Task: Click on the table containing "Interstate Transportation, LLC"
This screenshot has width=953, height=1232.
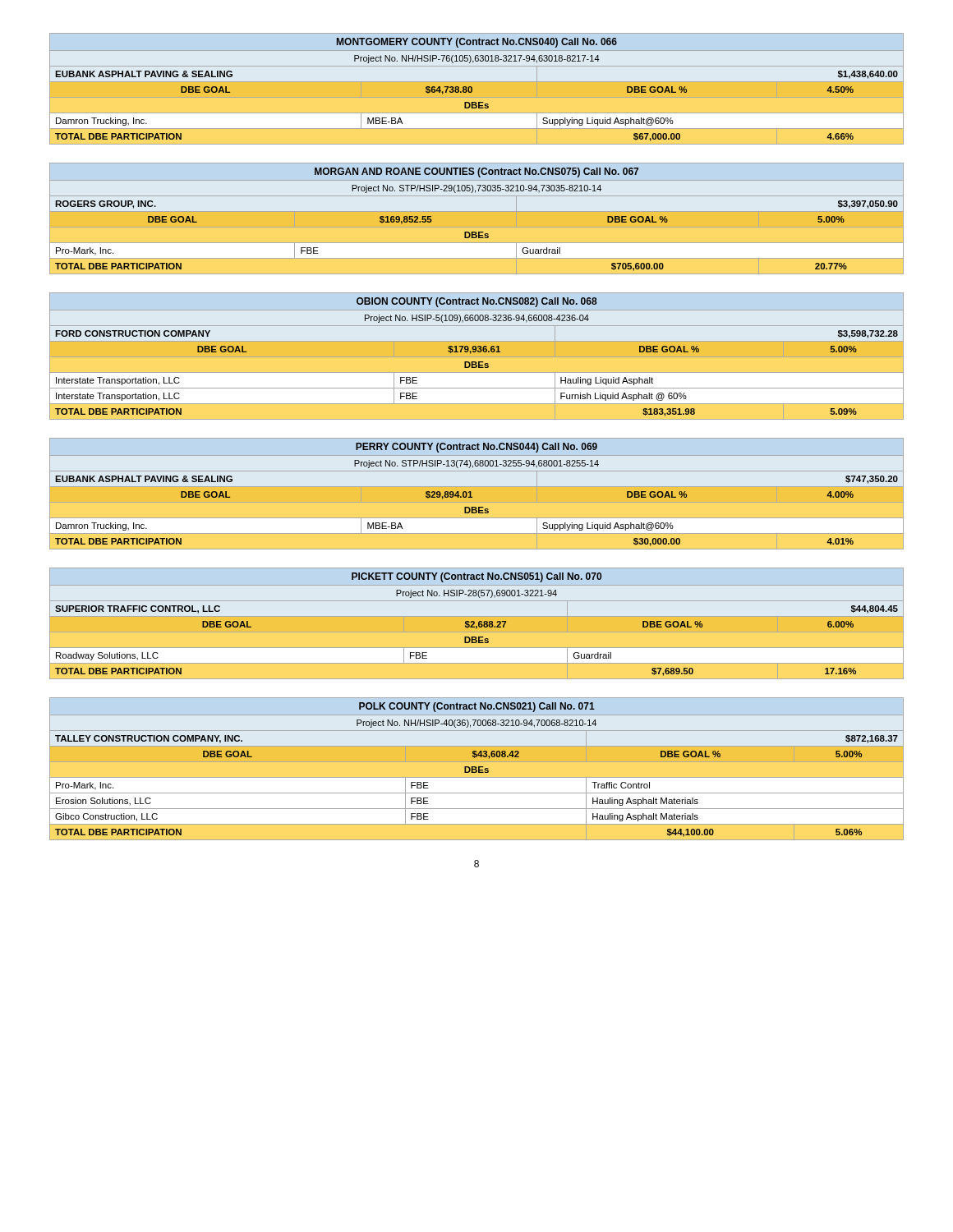Action: [x=476, y=356]
